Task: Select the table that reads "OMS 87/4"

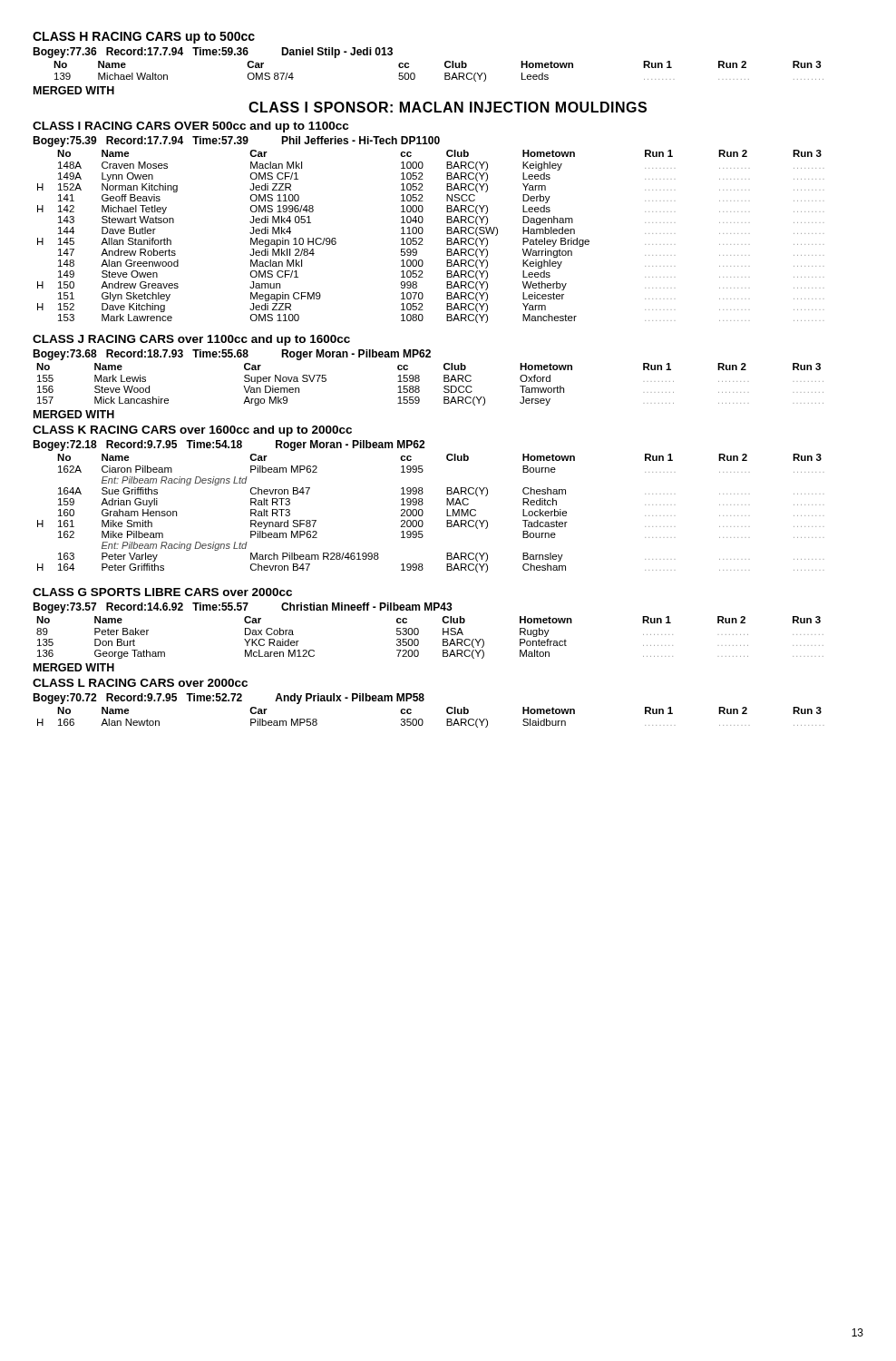Action: pyautogui.click(x=448, y=70)
